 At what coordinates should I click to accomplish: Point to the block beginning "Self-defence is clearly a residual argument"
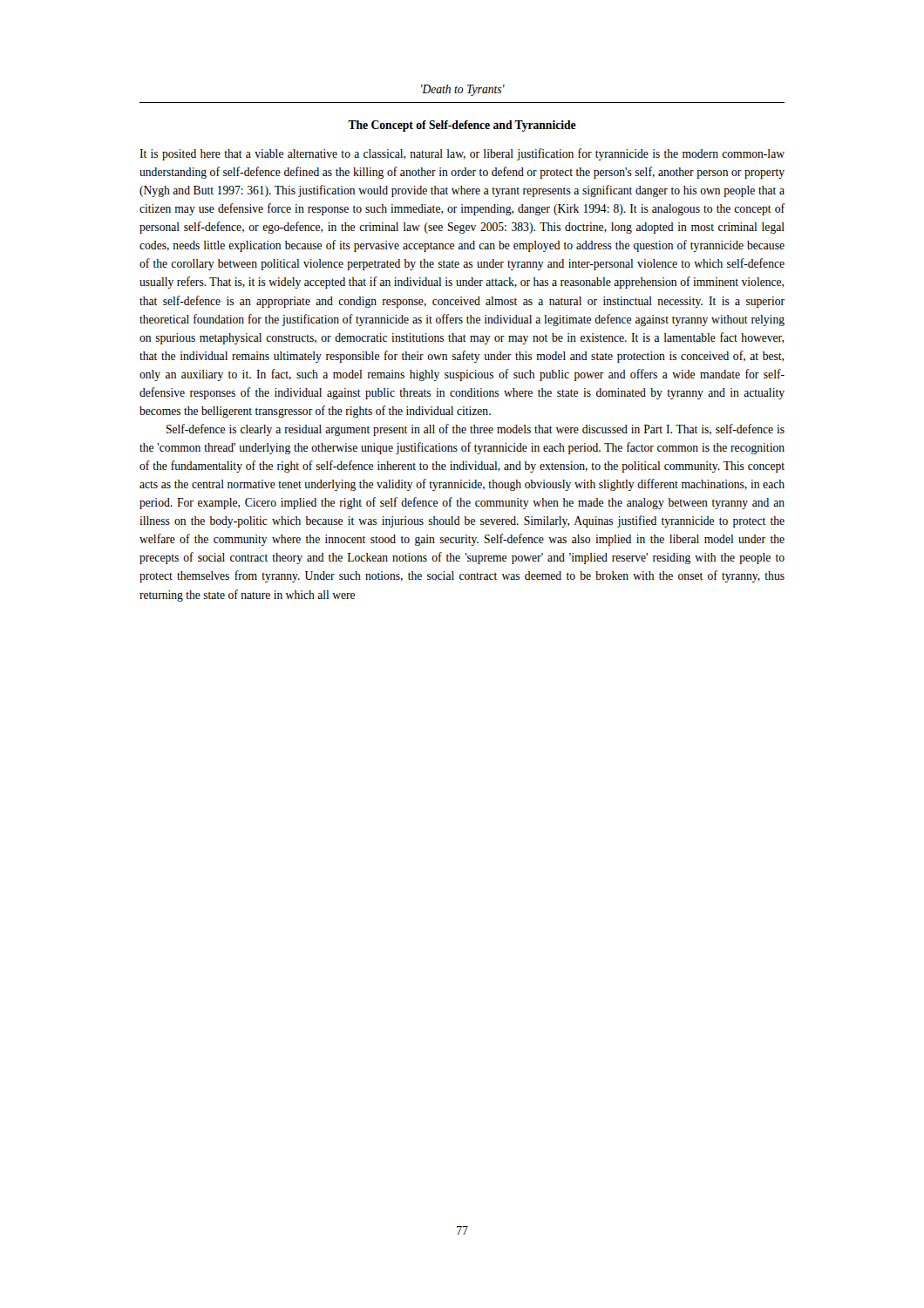coord(462,512)
